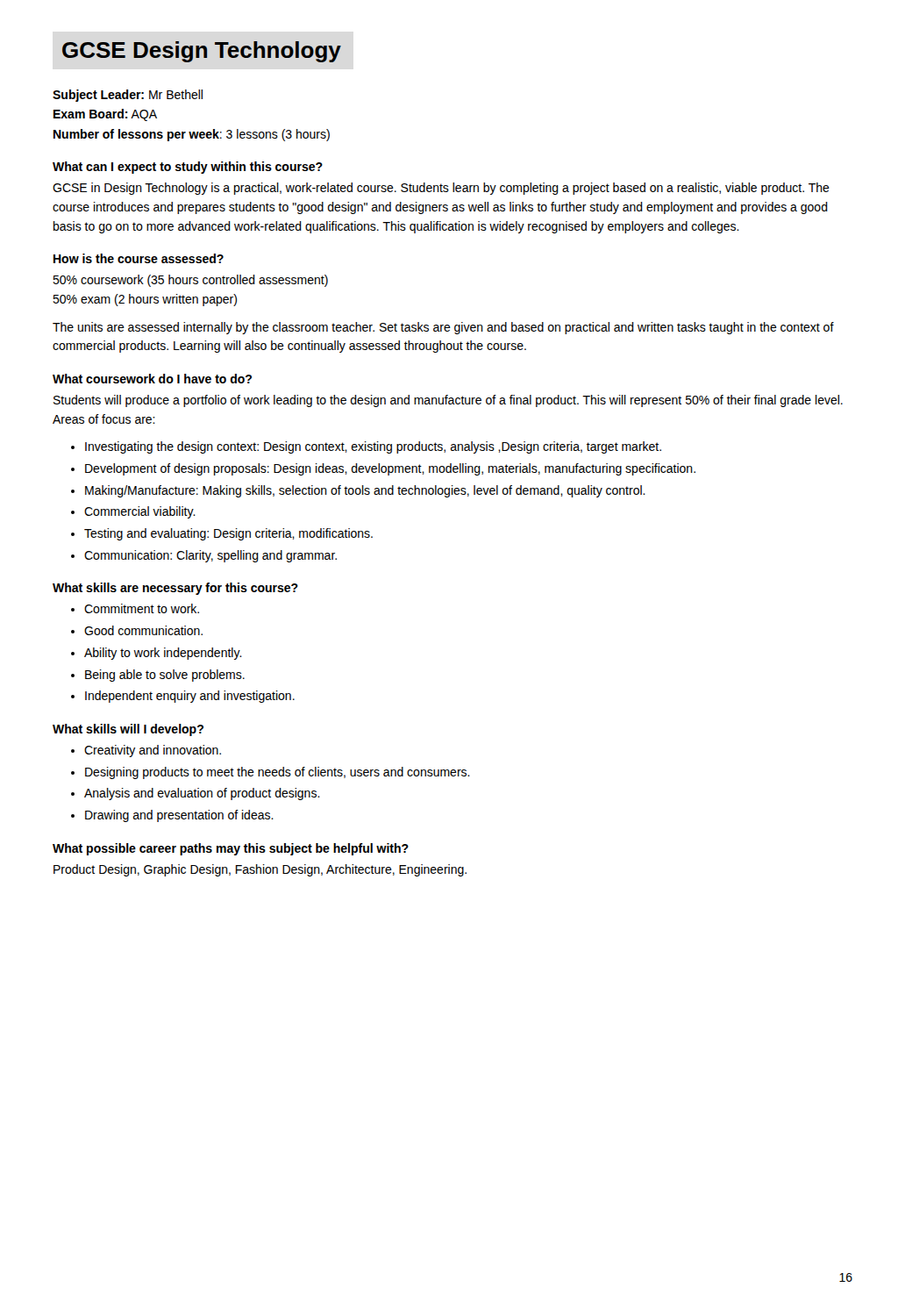The height and width of the screenshot is (1316, 905).
Task: Find the list item with the text "Making/Manufacture: Making skills, selection of tools and technologies,"
Action: tap(365, 490)
